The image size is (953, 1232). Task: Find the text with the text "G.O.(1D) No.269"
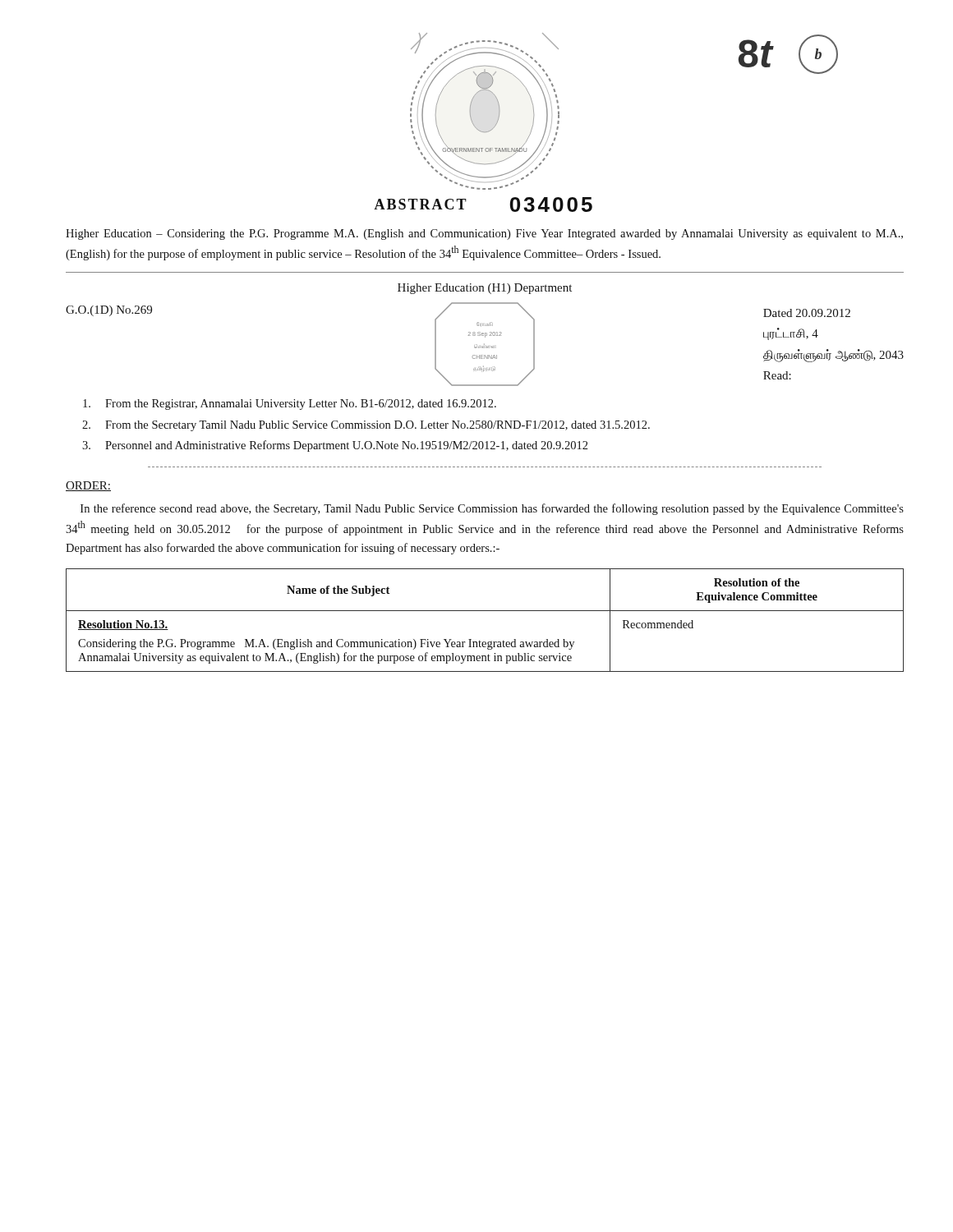[x=109, y=309]
